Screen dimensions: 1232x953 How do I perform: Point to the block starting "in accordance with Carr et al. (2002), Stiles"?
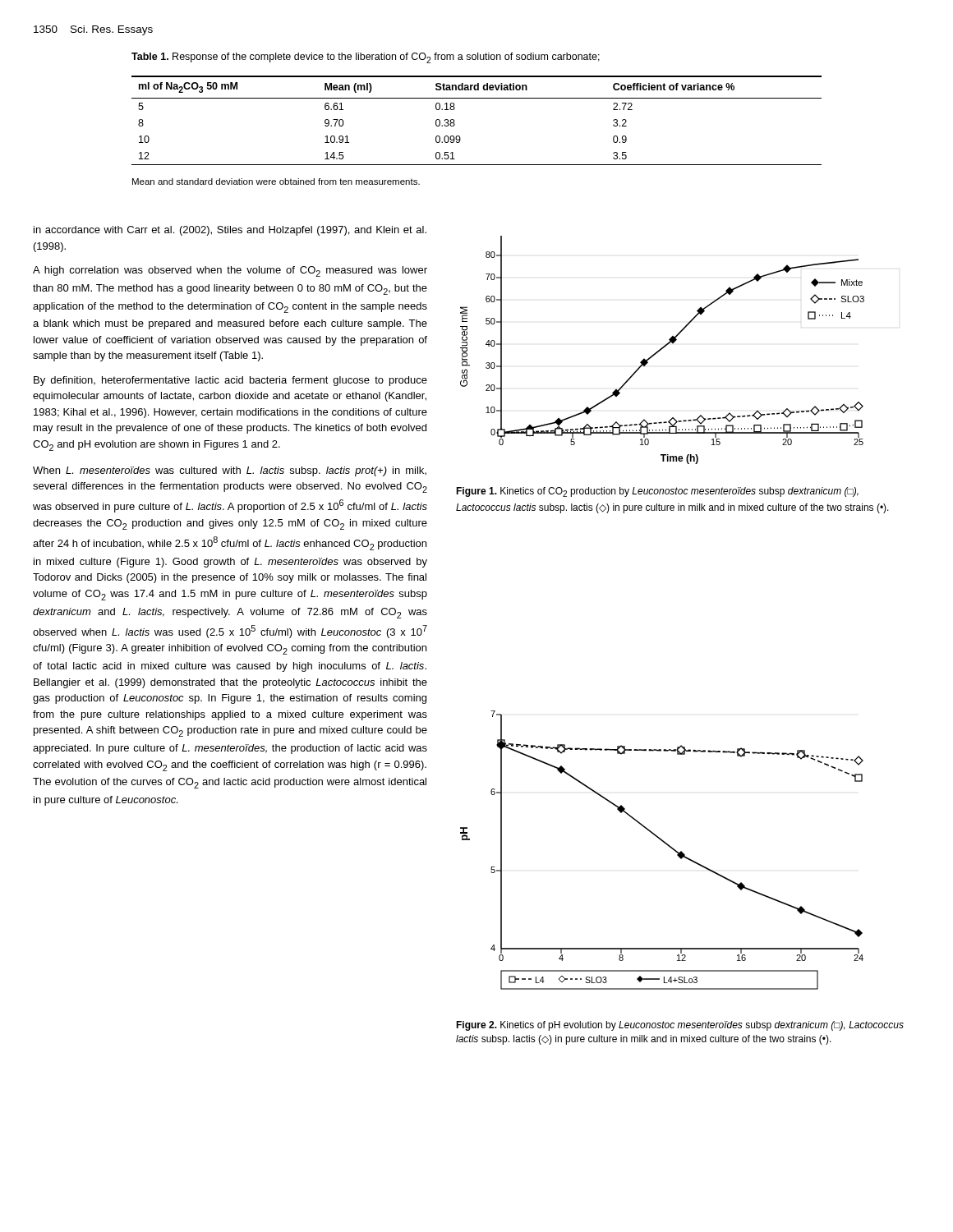pos(230,515)
